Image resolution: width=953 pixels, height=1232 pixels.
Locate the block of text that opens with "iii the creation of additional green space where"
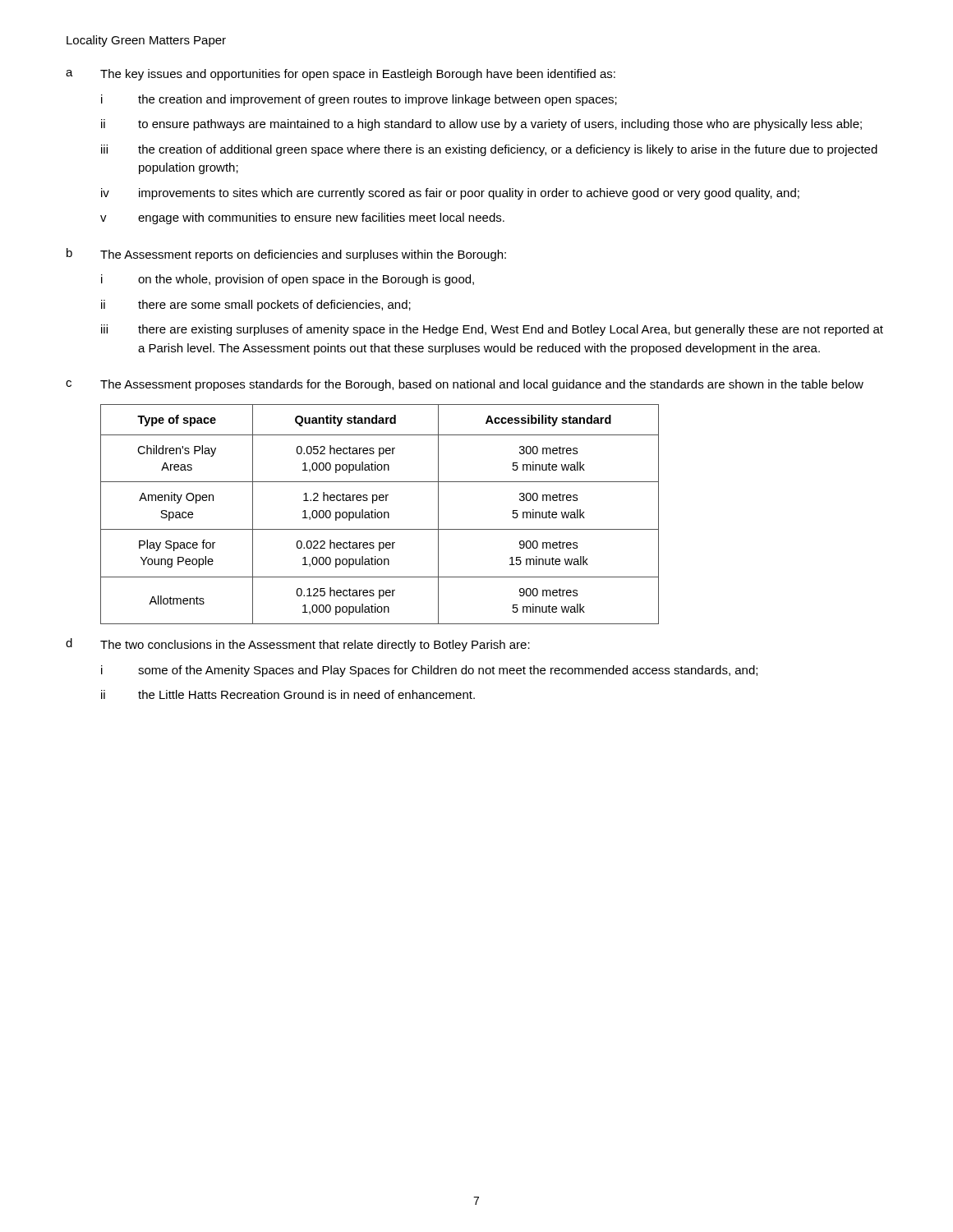(x=494, y=159)
